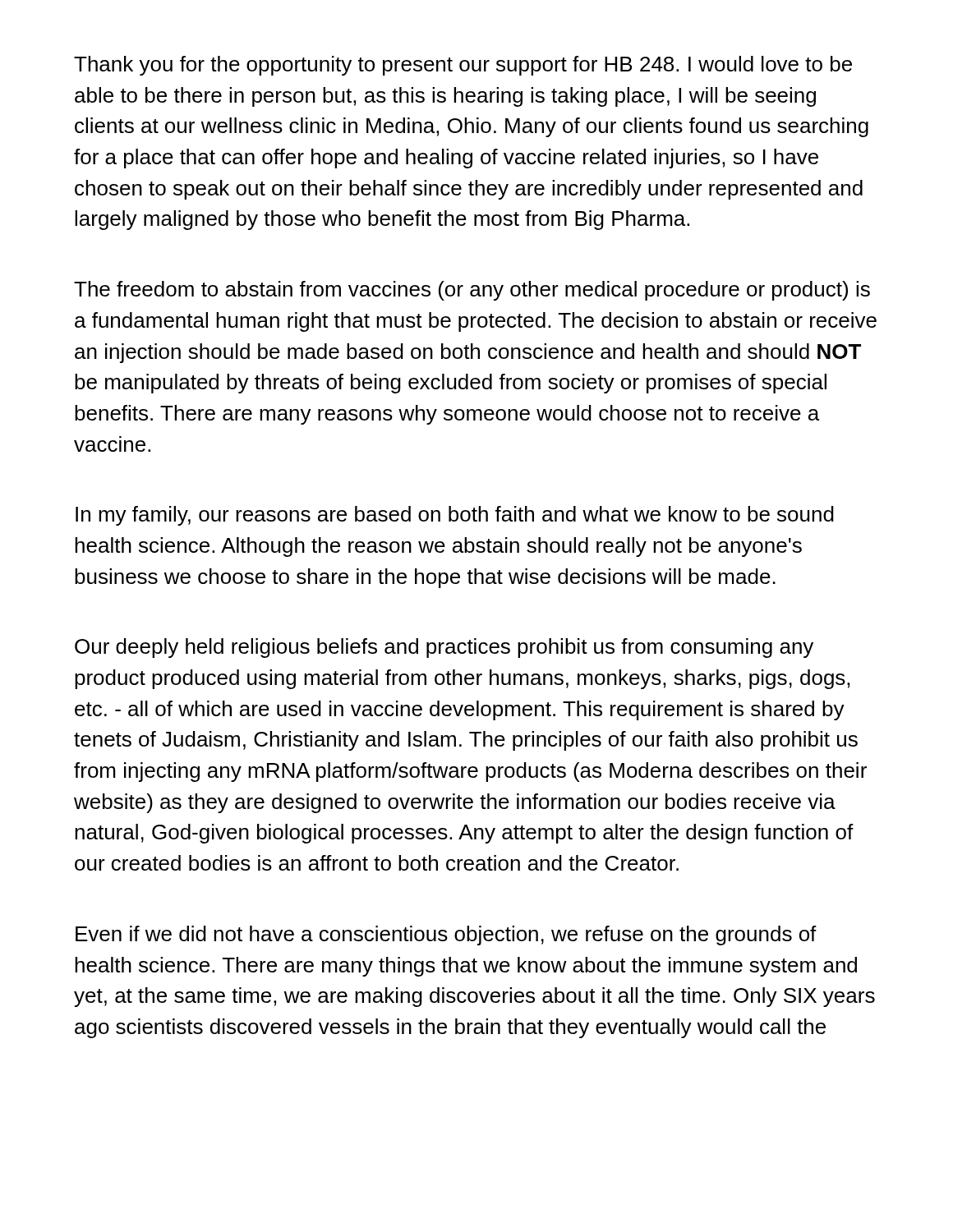Viewport: 953px width, 1232px height.
Task: Navigate to the text block starting "Our deeply held religious beliefs"
Action: pyautogui.click(x=470, y=755)
